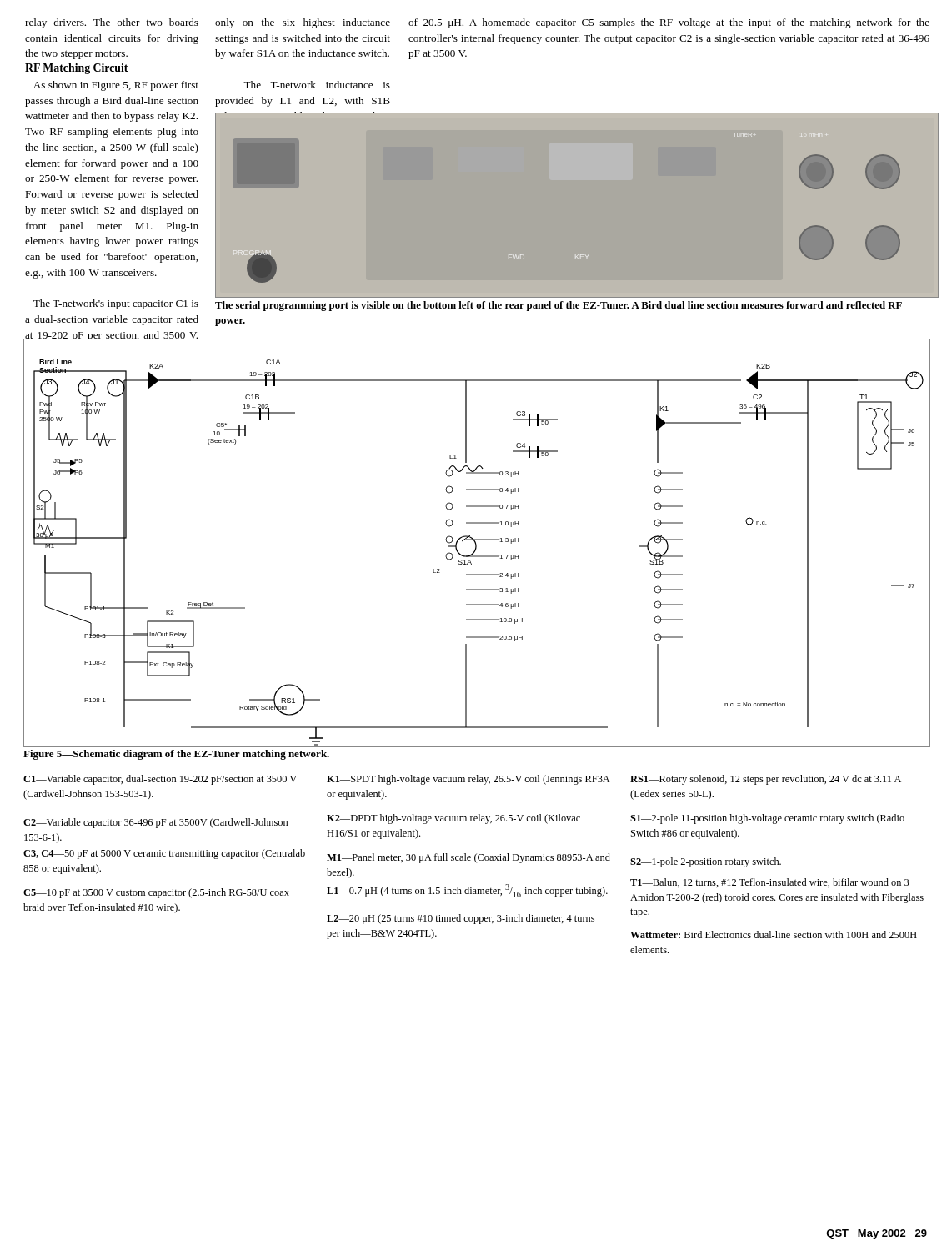Screen dimensions: 1251x952
Task: Click the passage that begins "As shown in"
Action: 112,241
